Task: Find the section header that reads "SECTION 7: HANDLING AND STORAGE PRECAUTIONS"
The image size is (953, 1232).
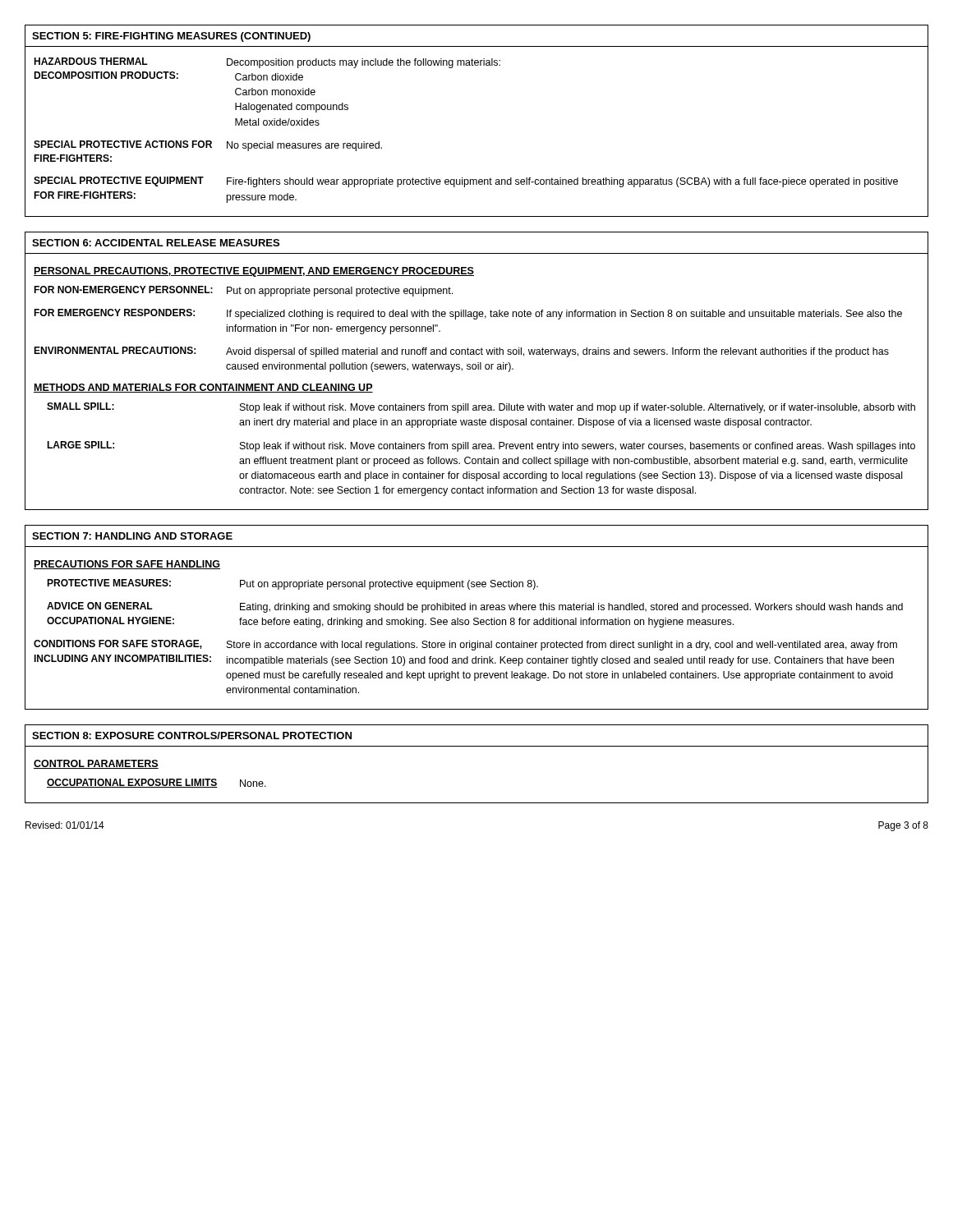Action: pos(476,617)
